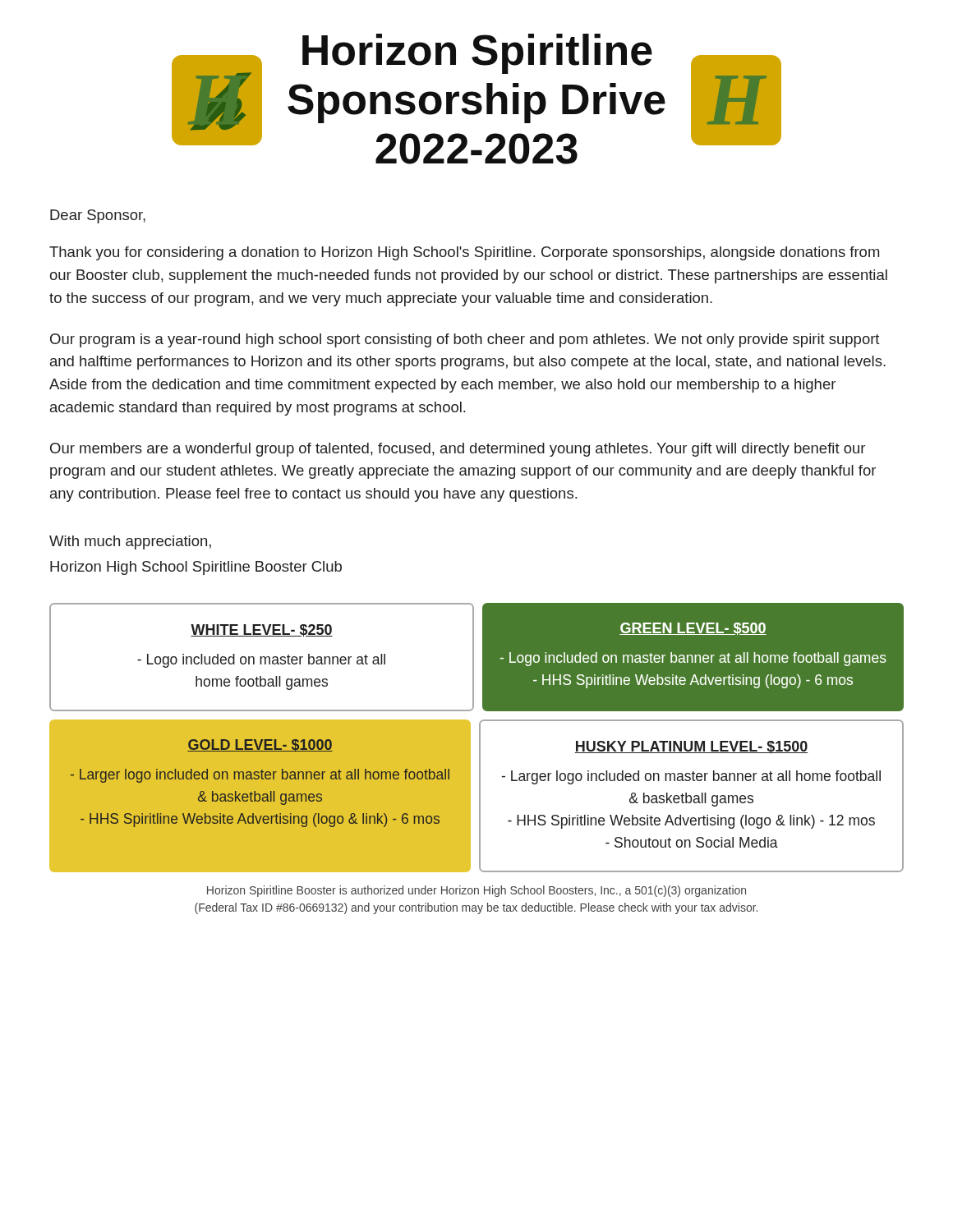953x1232 pixels.
Task: Select the text block that says "Thank you for considering a"
Action: pos(469,275)
